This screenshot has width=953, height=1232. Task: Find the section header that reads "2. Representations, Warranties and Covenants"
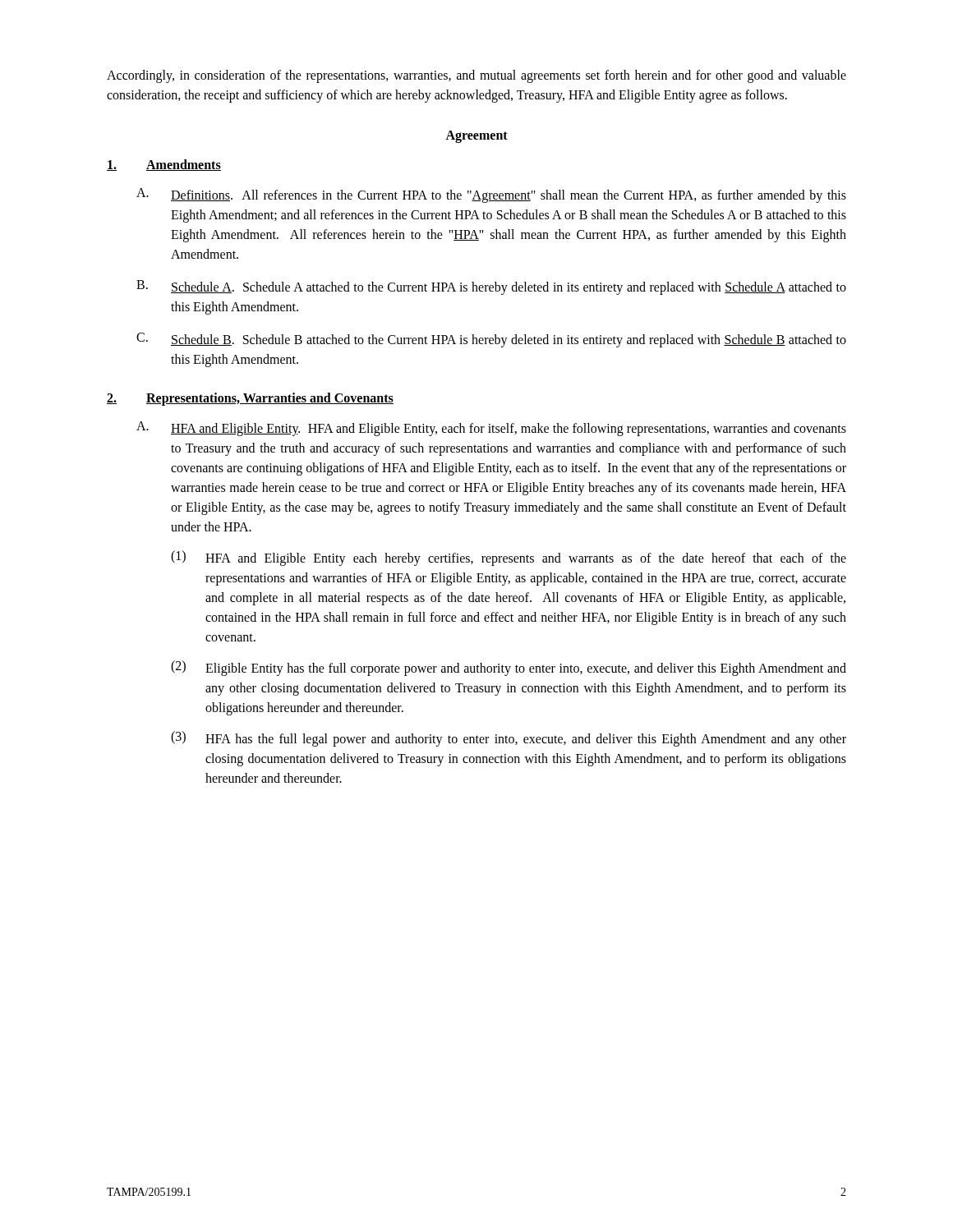250,398
